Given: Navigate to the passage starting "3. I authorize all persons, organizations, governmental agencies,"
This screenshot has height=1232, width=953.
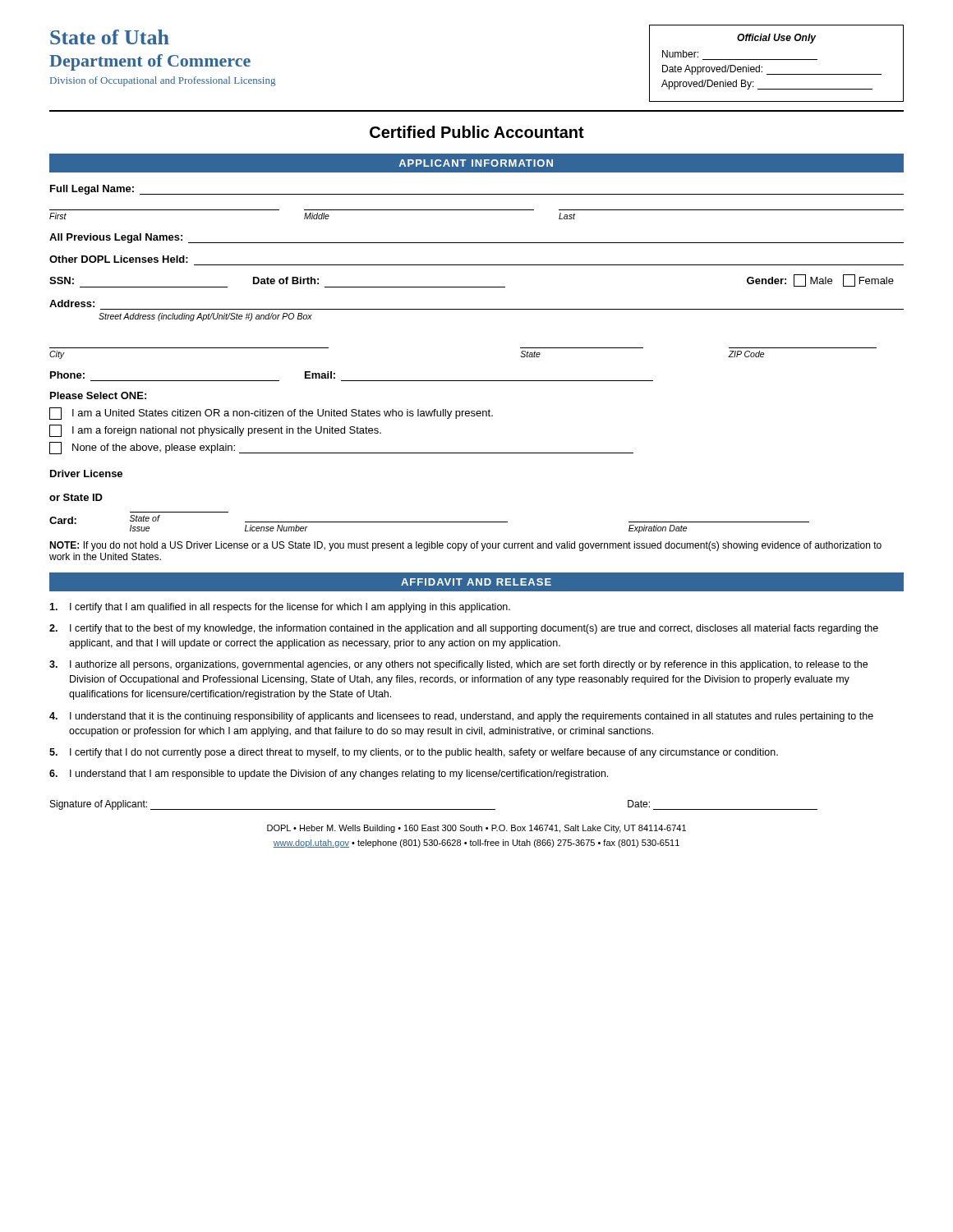Looking at the screenshot, I should (476, 680).
